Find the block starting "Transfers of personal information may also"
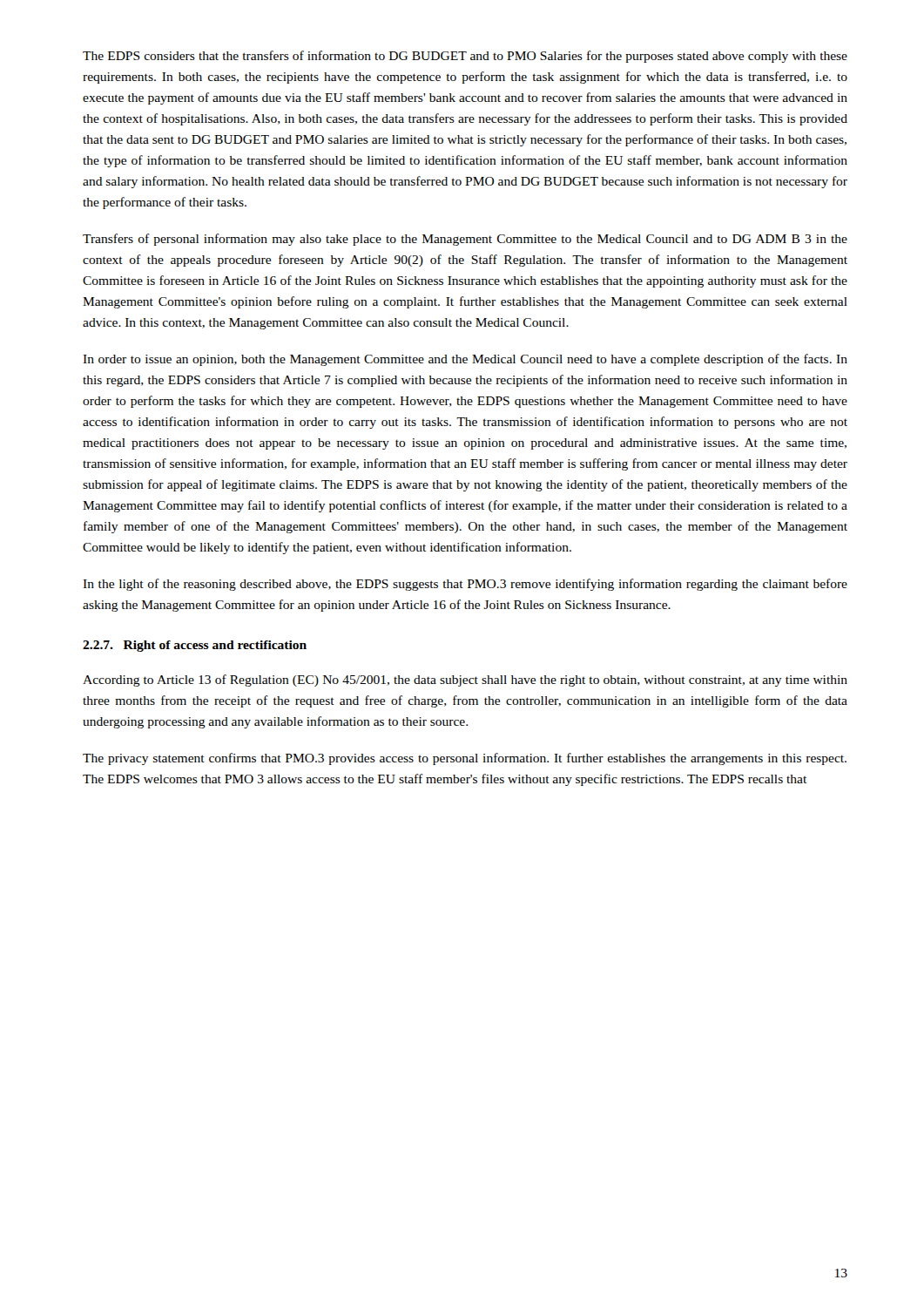This screenshot has width=924, height=1307. tap(465, 281)
